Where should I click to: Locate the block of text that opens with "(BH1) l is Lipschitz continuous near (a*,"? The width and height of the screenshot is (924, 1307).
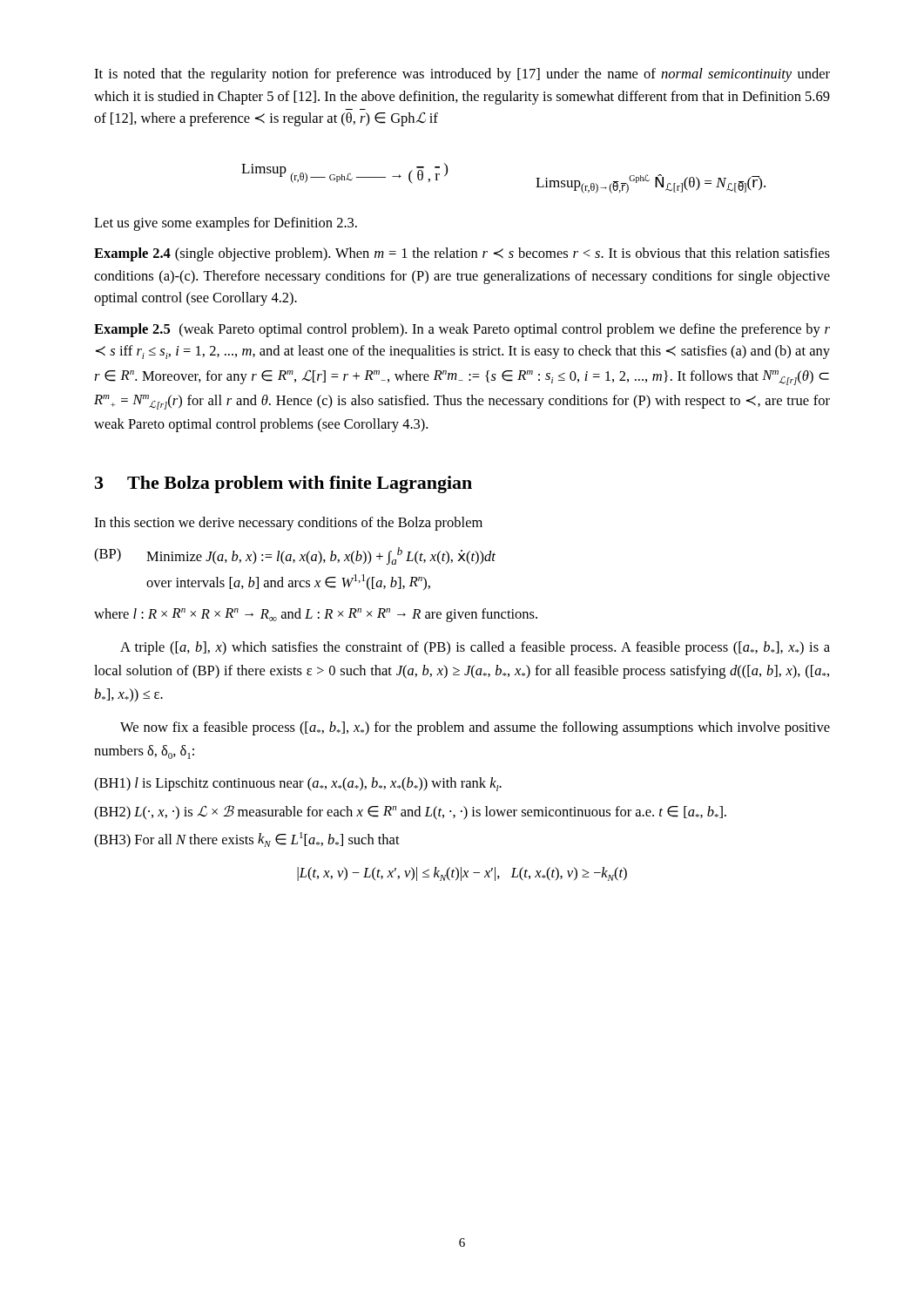pos(462,784)
